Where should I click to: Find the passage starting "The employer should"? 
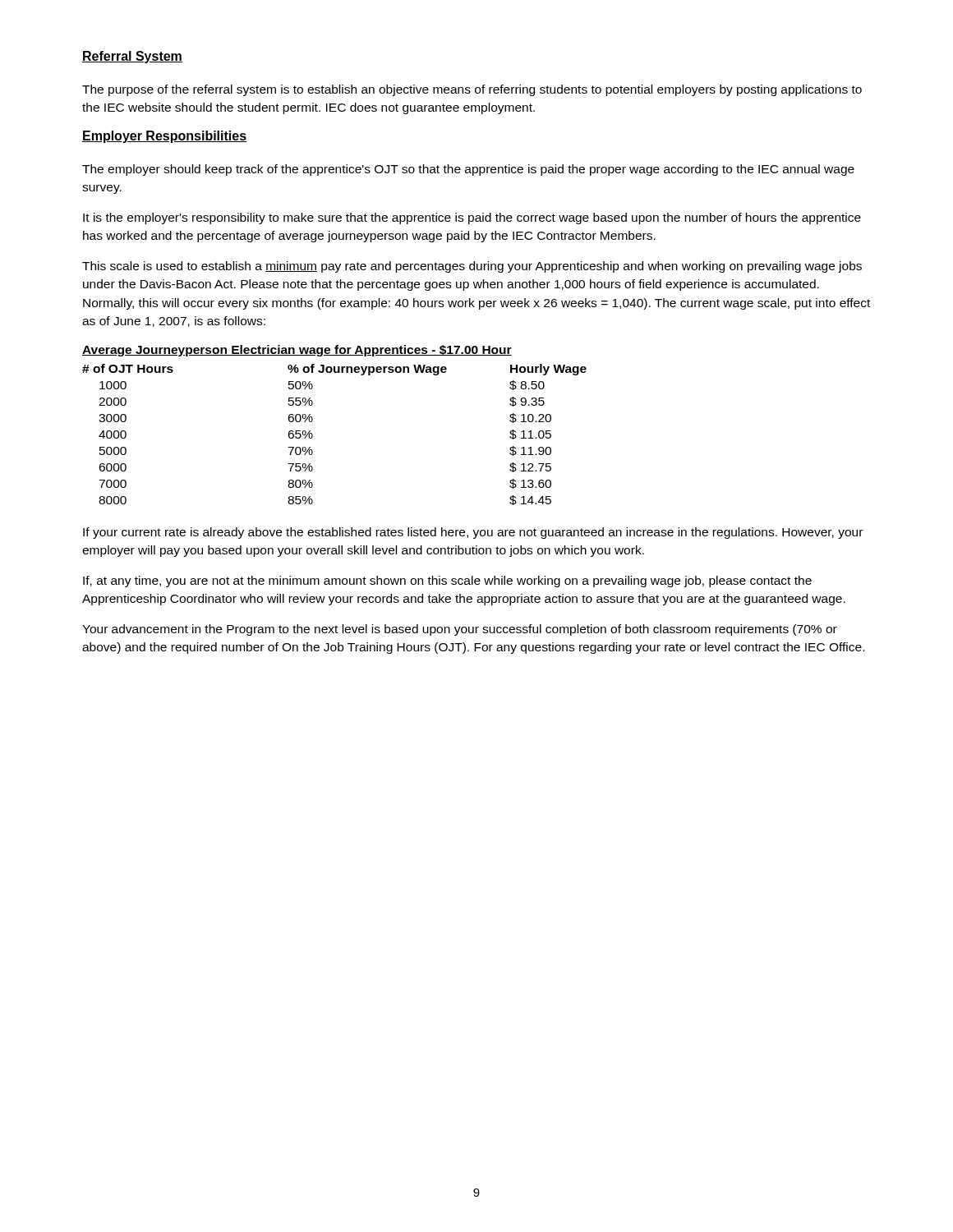click(x=468, y=178)
